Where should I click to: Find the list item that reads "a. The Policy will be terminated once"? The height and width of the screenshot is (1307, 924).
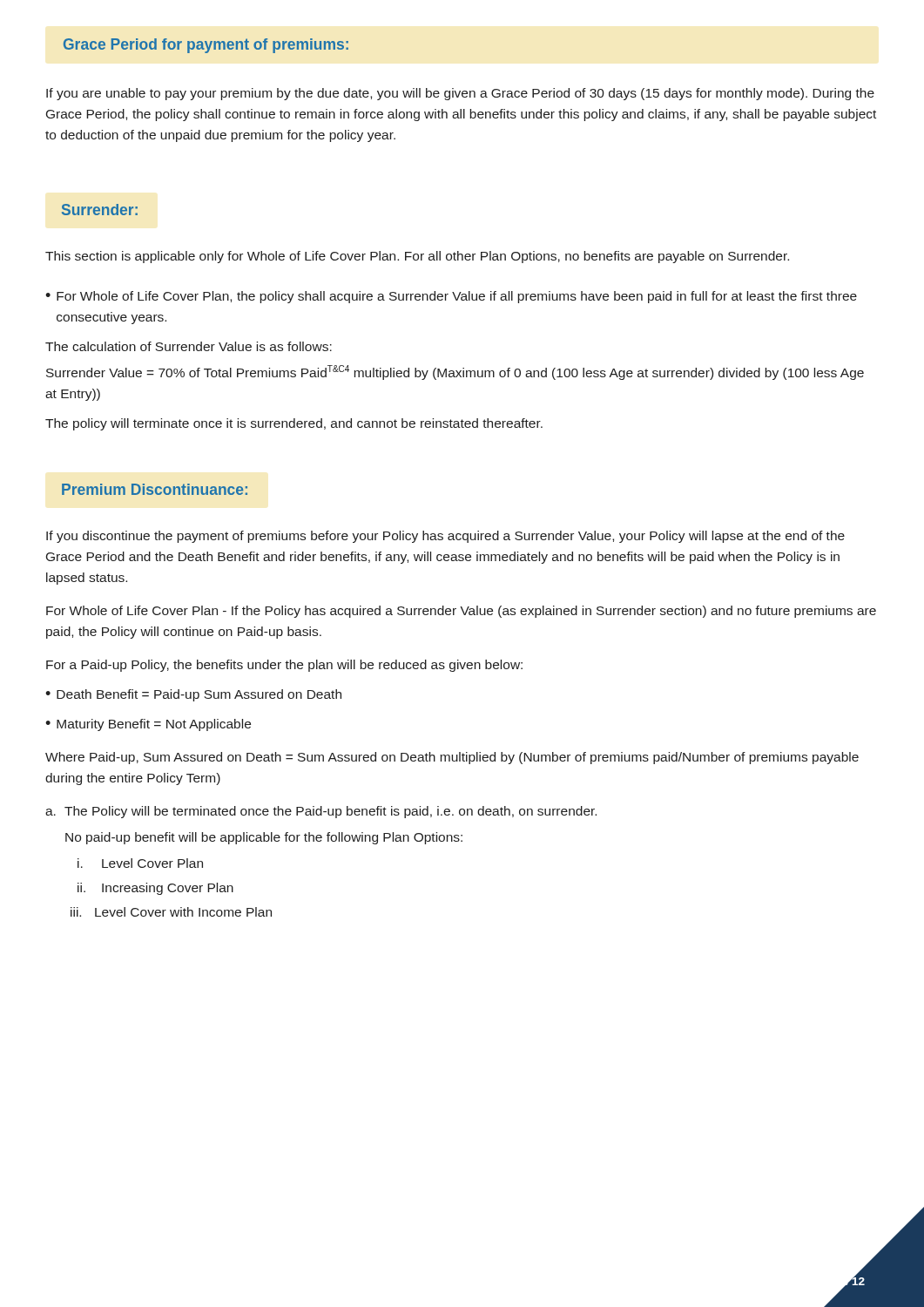click(462, 811)
